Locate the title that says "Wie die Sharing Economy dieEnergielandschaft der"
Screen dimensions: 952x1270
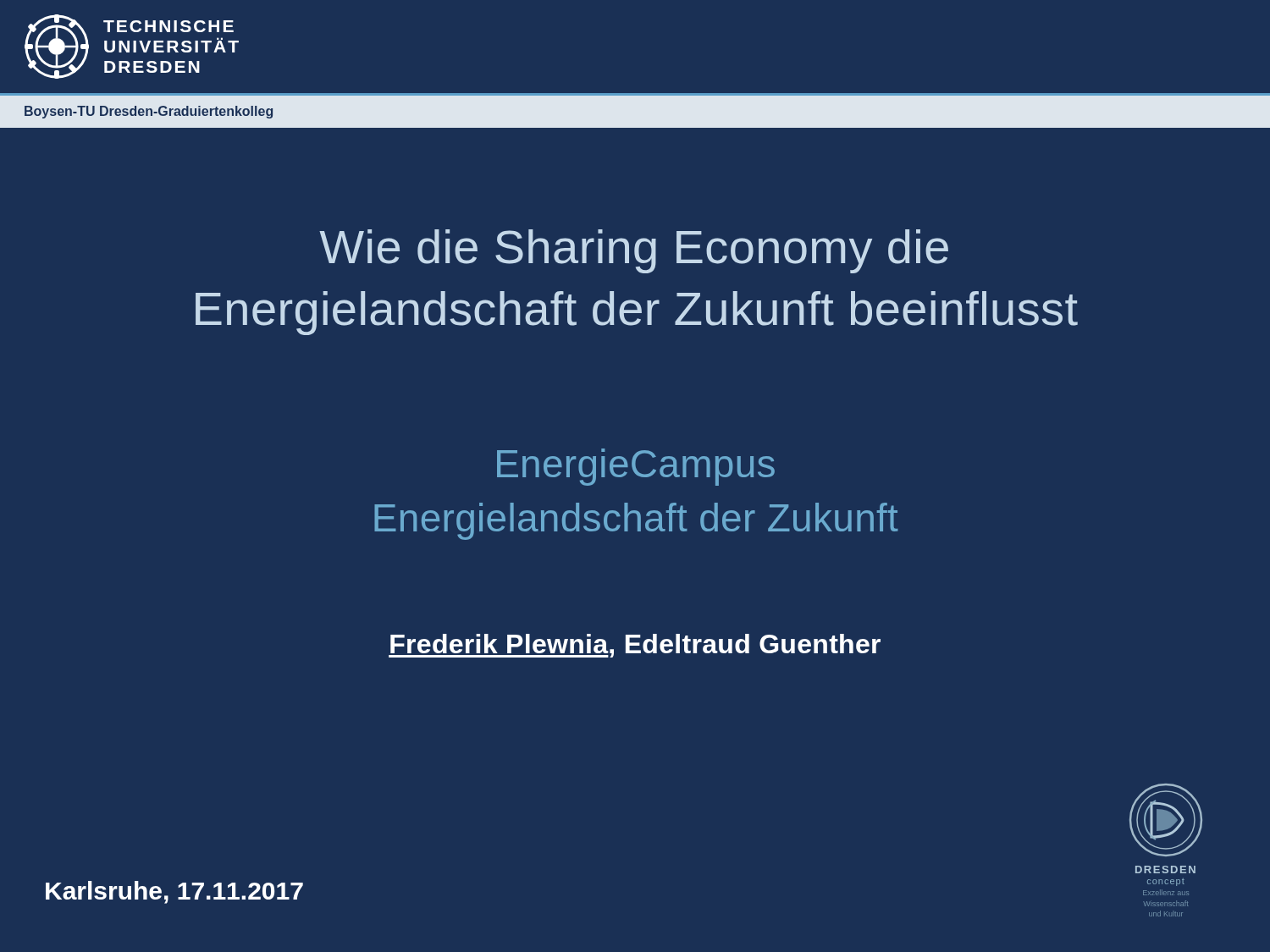coord(635,278)
